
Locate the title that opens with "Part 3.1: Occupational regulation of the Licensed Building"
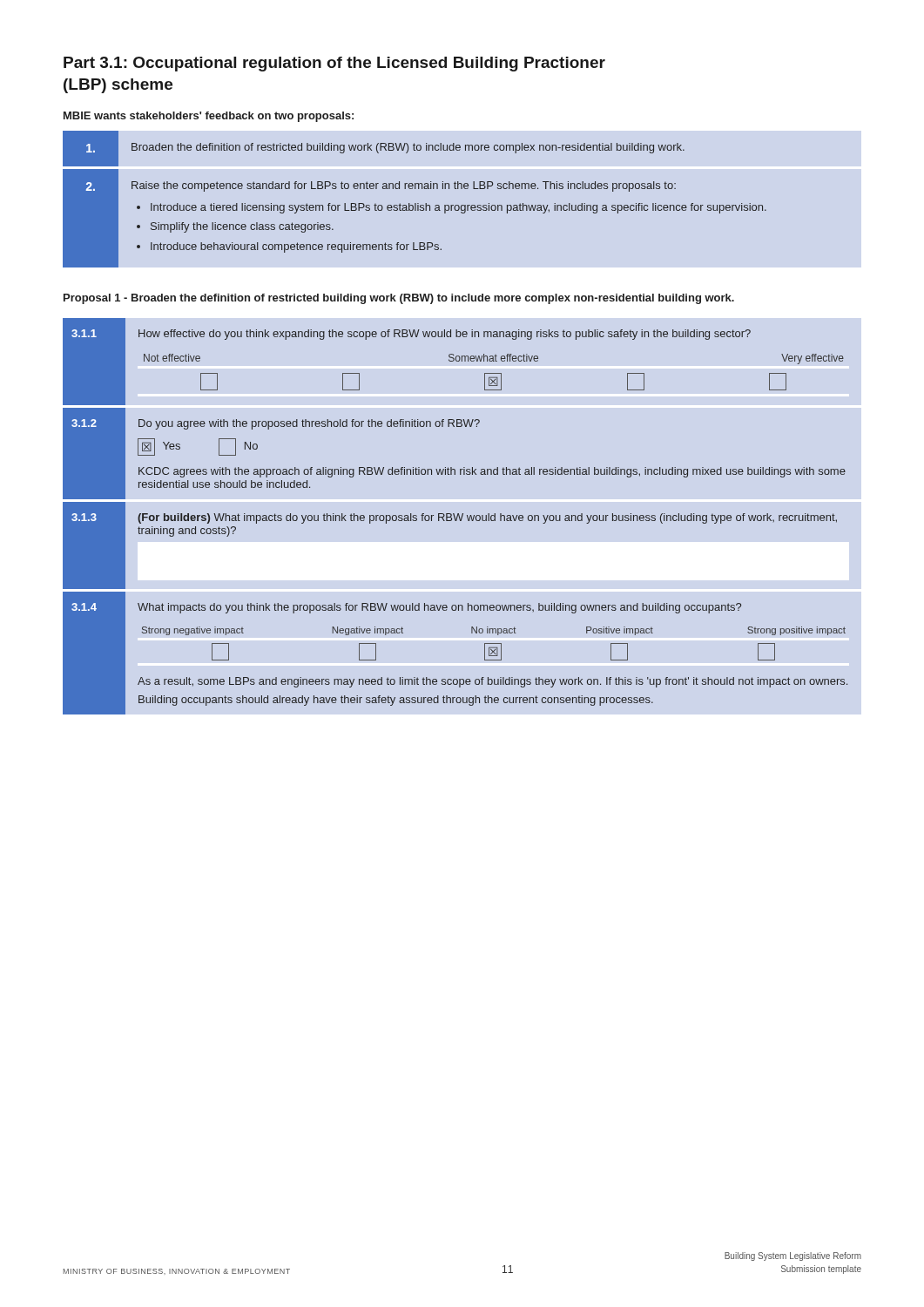tap(334, 73)
